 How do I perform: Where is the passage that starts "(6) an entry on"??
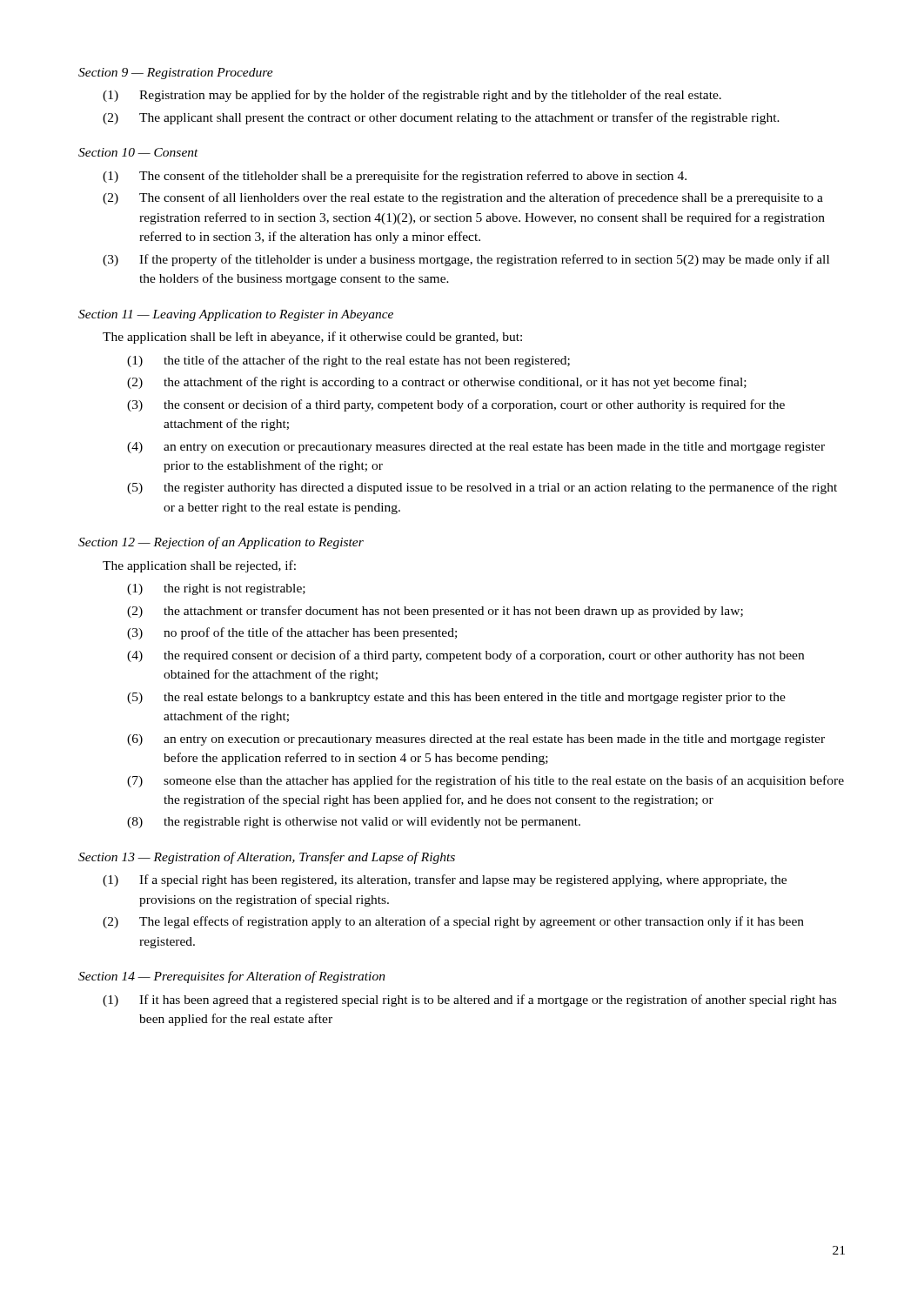pos(474,748)
